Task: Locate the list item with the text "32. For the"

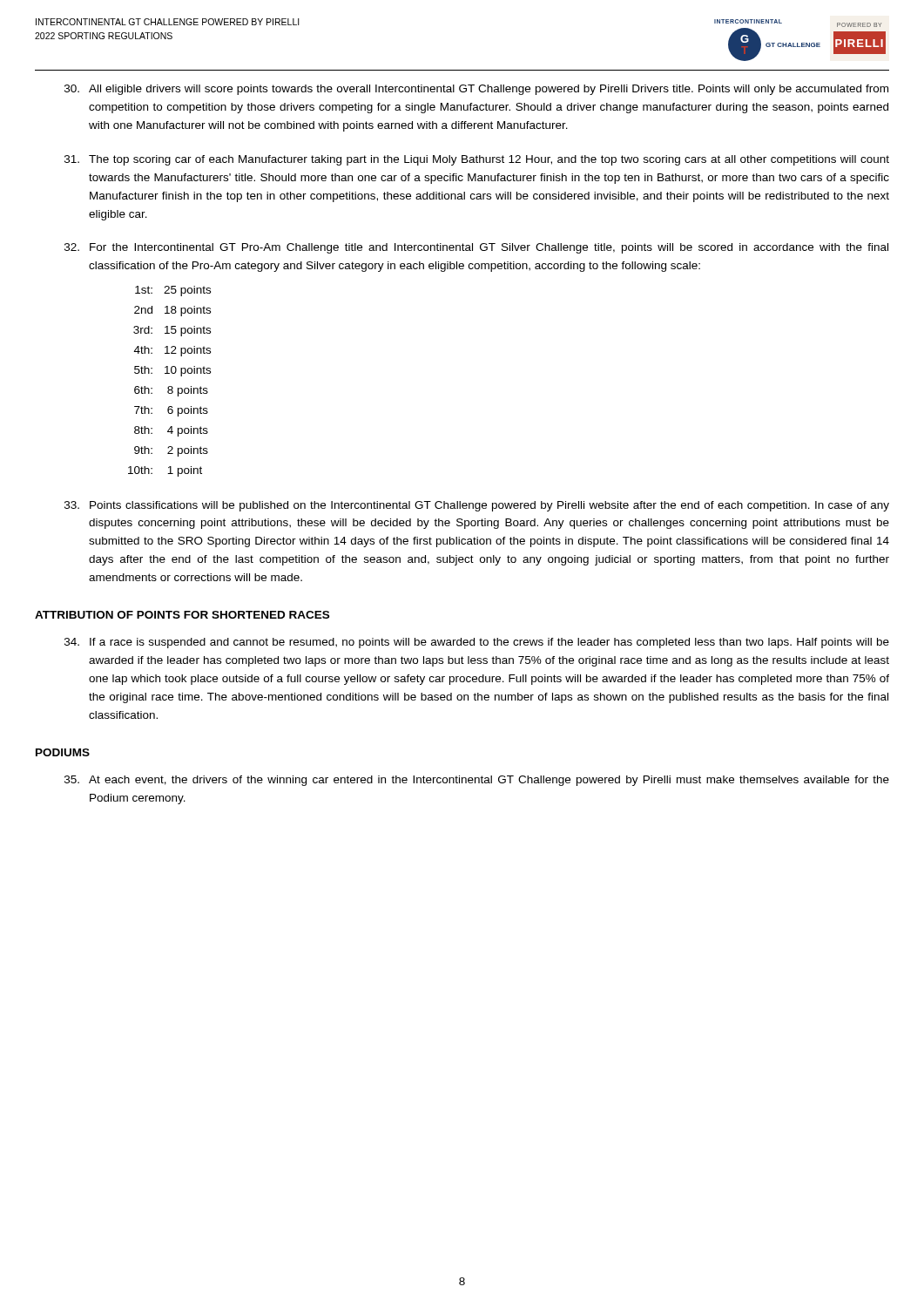Action: 476,248
